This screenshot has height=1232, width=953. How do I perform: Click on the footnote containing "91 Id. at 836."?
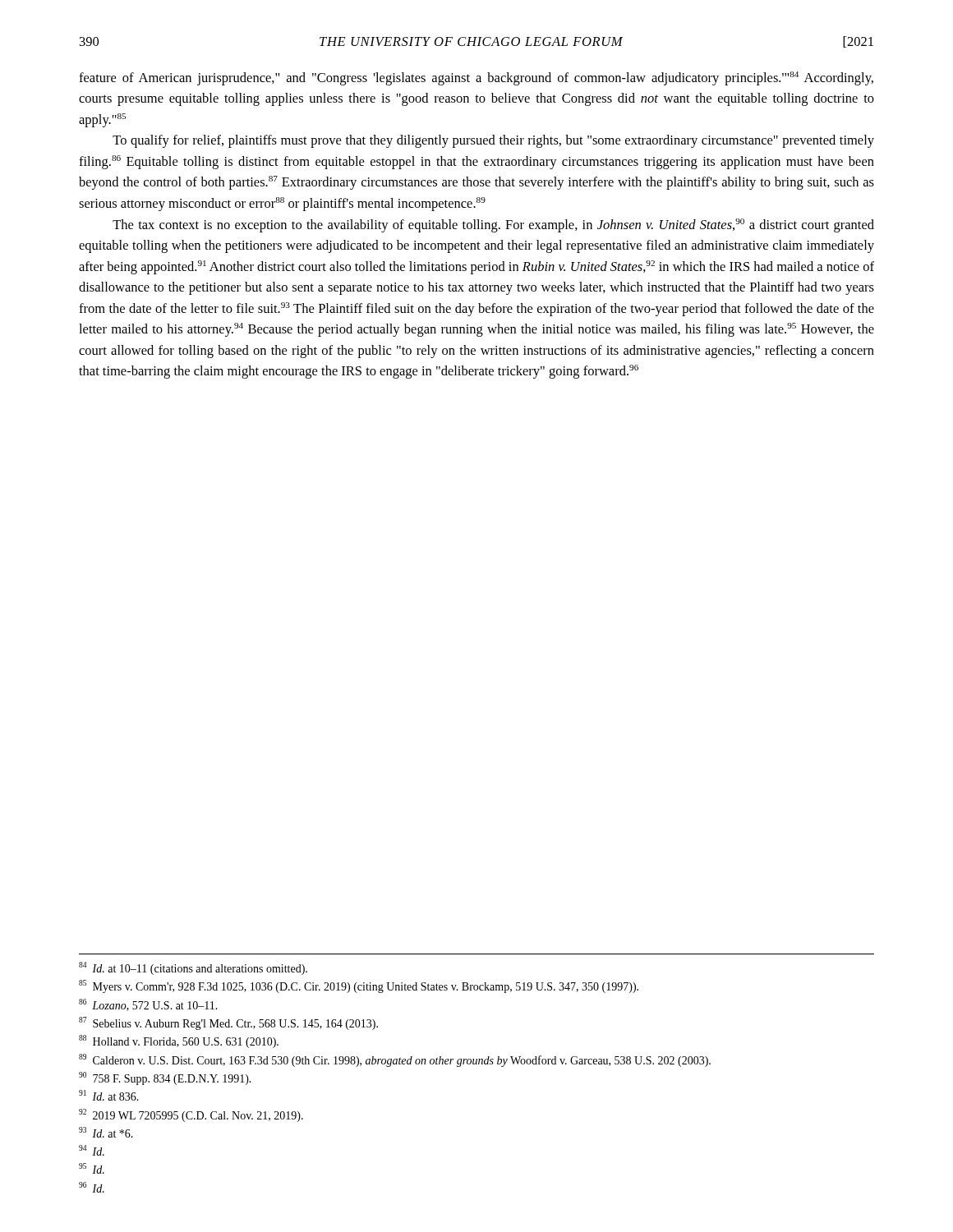click(x=109, y=1095)
